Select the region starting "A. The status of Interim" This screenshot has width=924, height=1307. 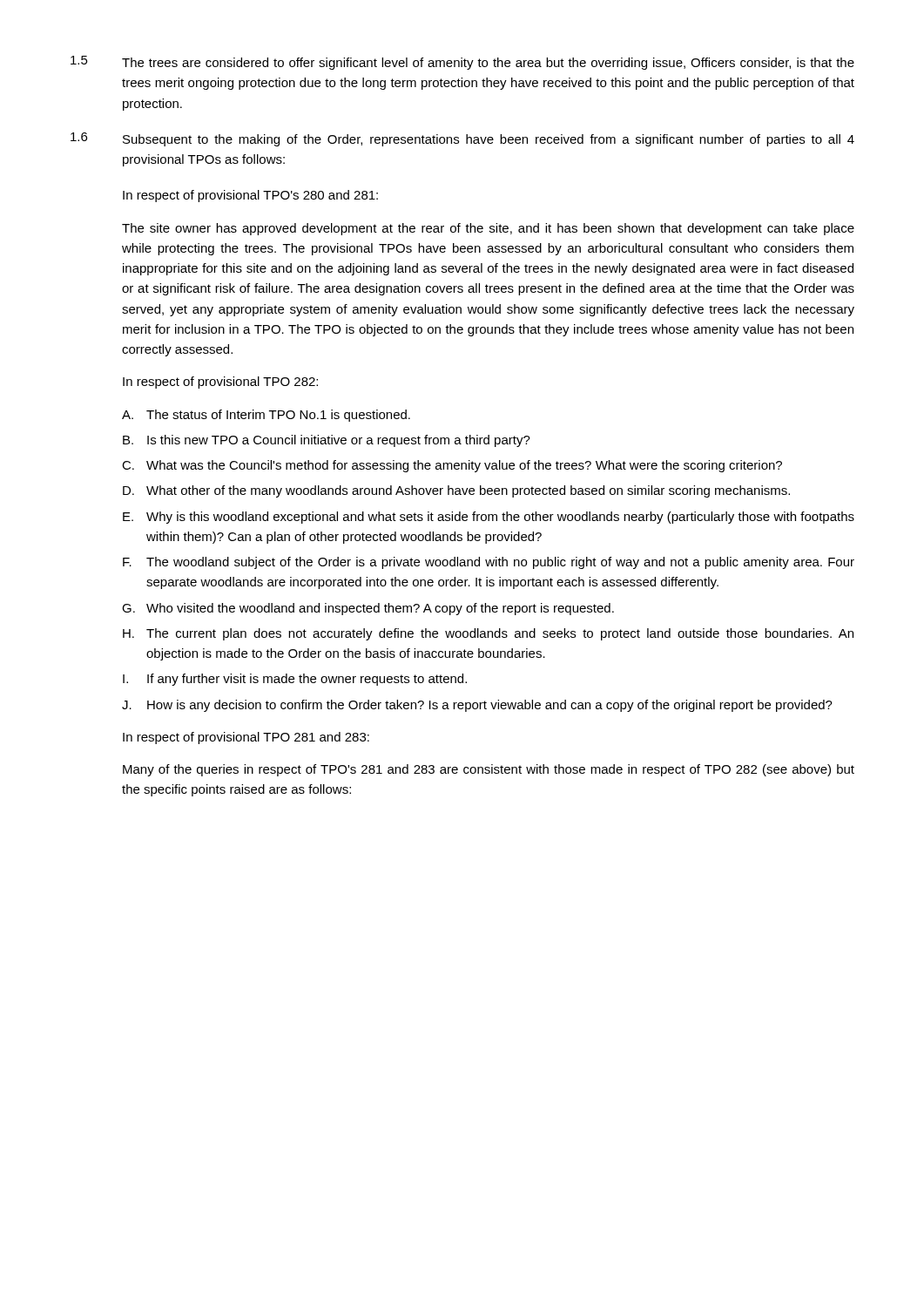[266, 416]
